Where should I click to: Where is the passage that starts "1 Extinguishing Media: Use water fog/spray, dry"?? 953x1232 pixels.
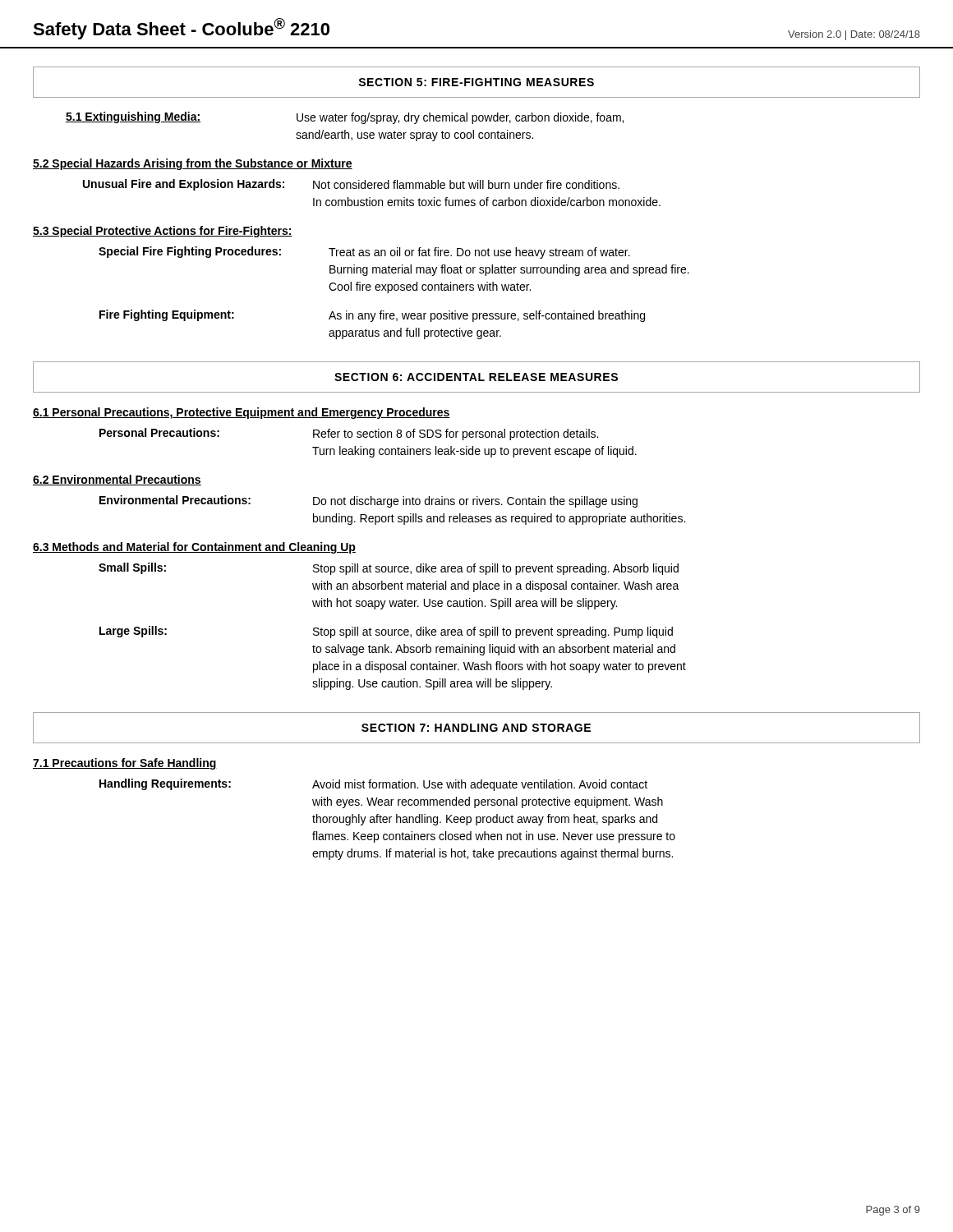[476, 127]
